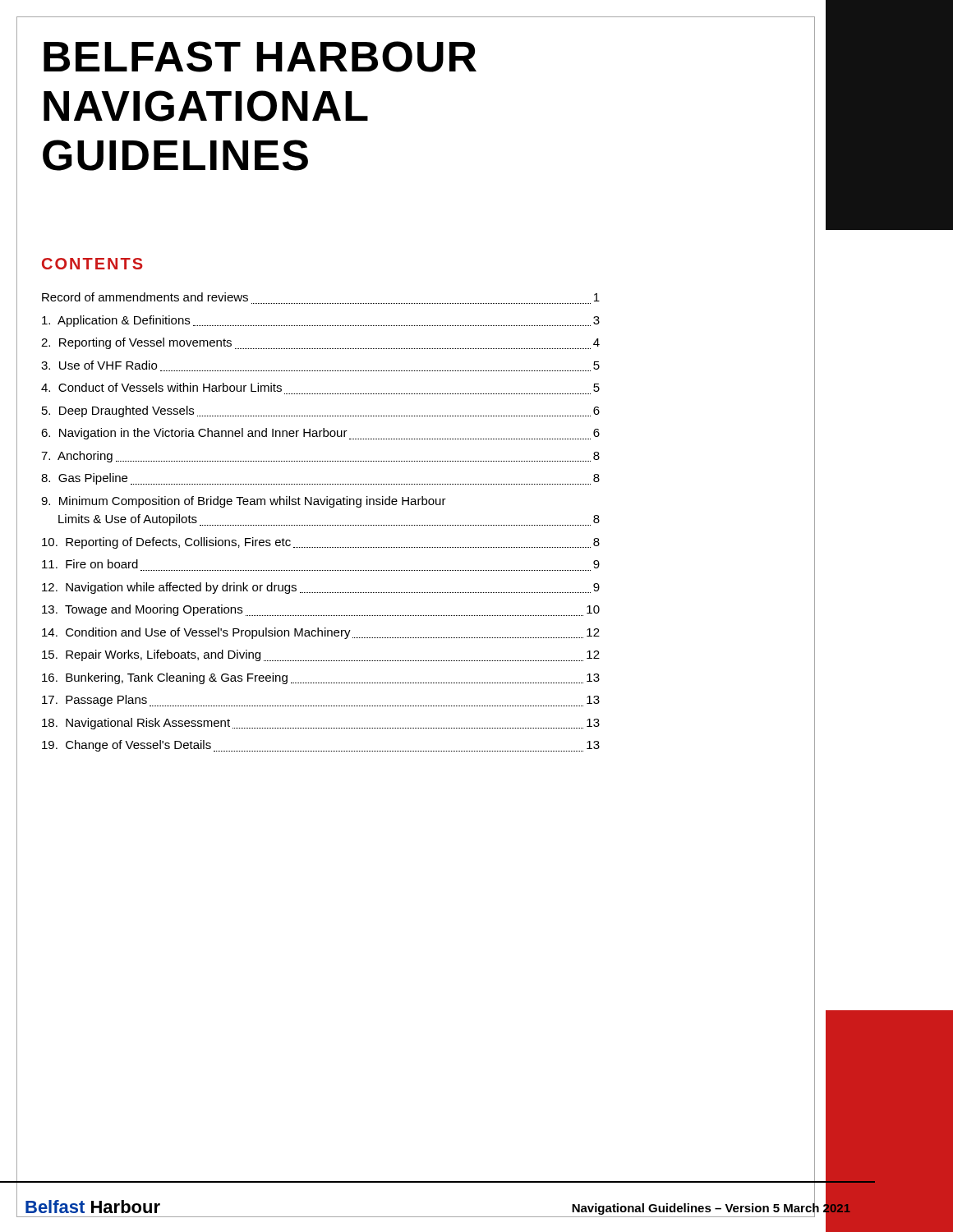Viewport: 953px width, 1232px height.
Task: Find the element starting "17. Passage Plans"
Action: (x=320, y=700)
